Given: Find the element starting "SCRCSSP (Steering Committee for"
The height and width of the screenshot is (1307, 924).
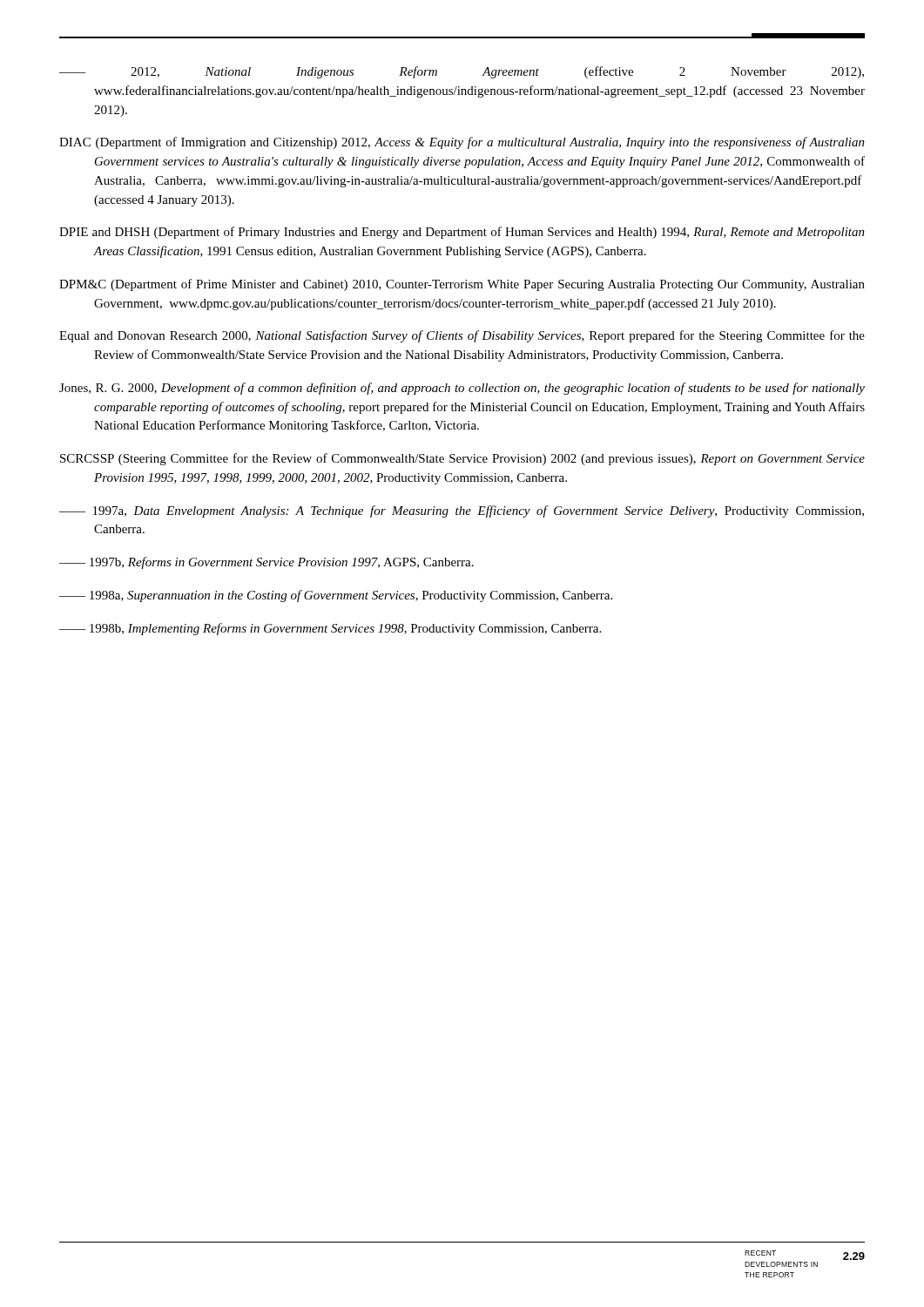Looking at the screenshot, I should tap(462, 468).
